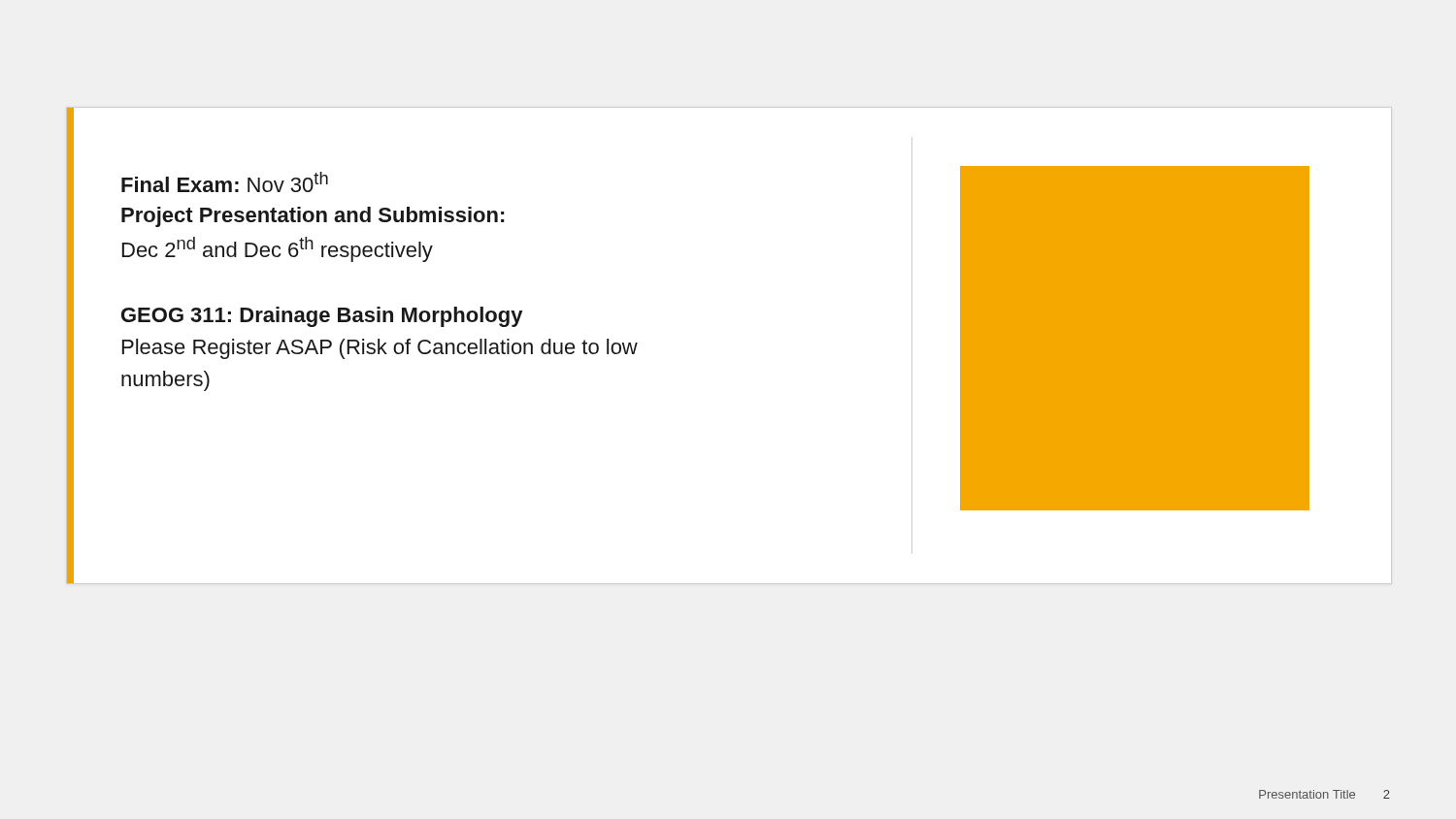Point to the region starting "Final Exam: Nov 30th Project Presentation"
Image resolution: width=1456 pixels, height=819 pixels.
point(499,216)
